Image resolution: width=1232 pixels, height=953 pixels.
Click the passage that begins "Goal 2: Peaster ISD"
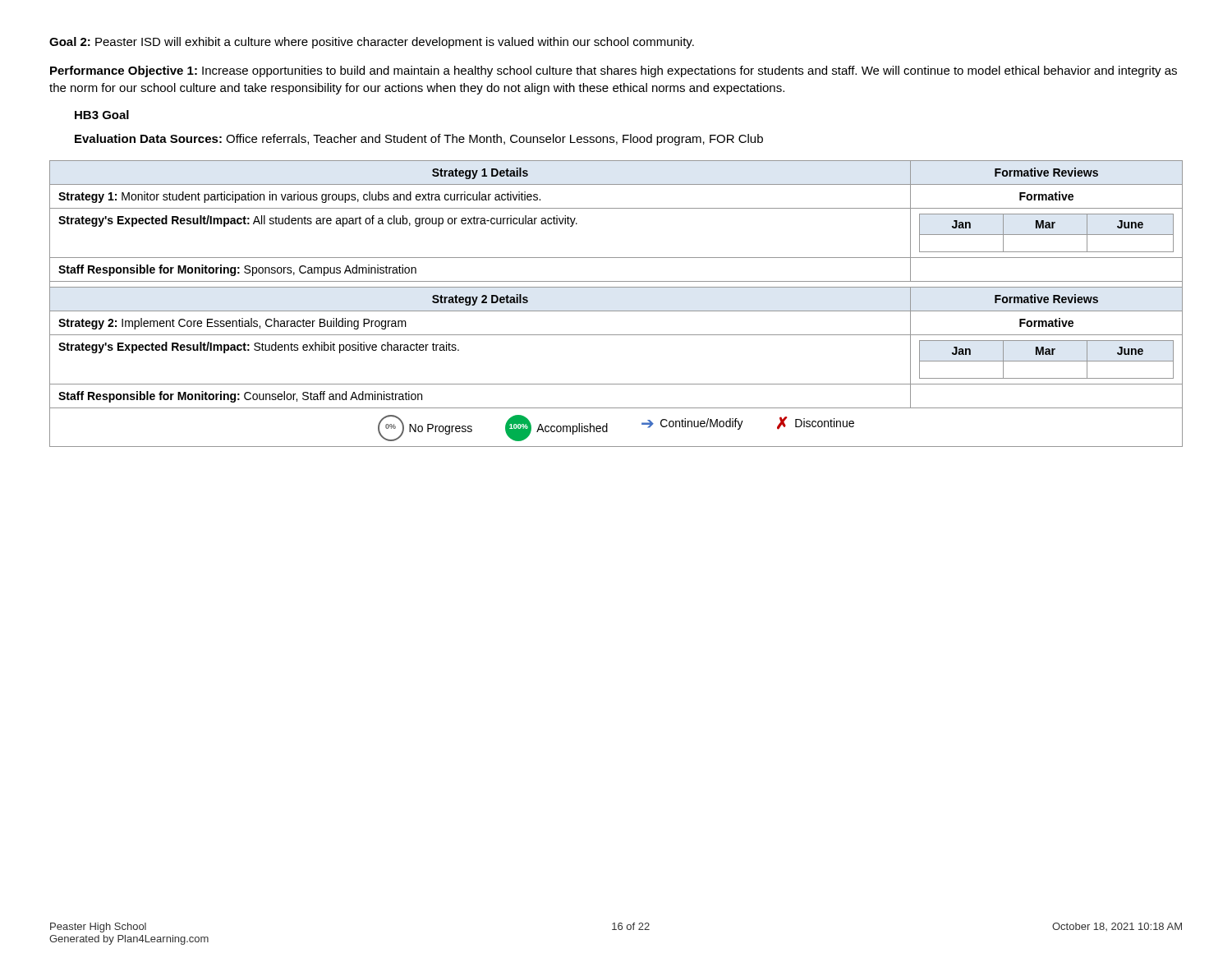coord(372,42)
